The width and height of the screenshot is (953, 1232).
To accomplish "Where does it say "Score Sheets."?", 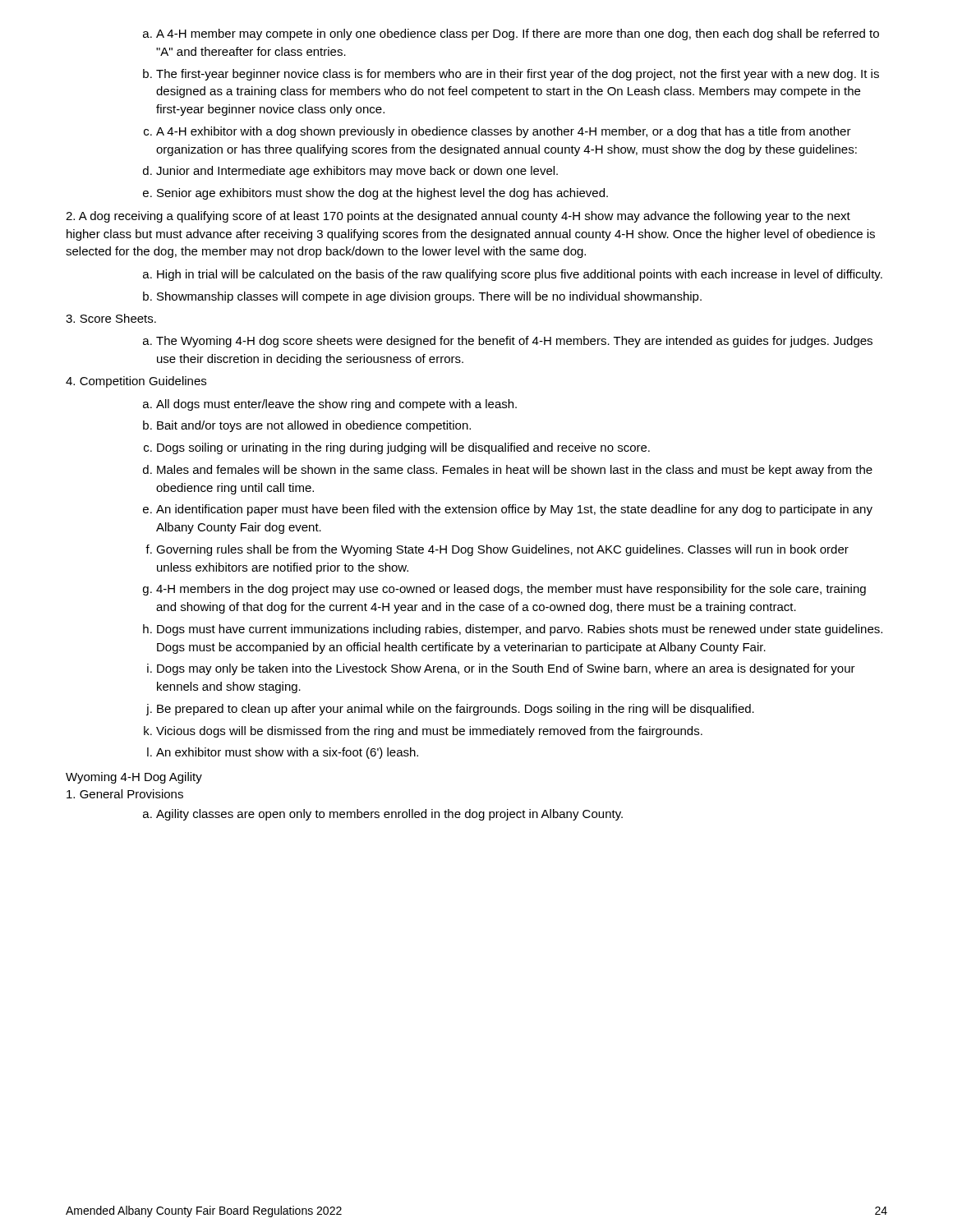I will 111,318.
